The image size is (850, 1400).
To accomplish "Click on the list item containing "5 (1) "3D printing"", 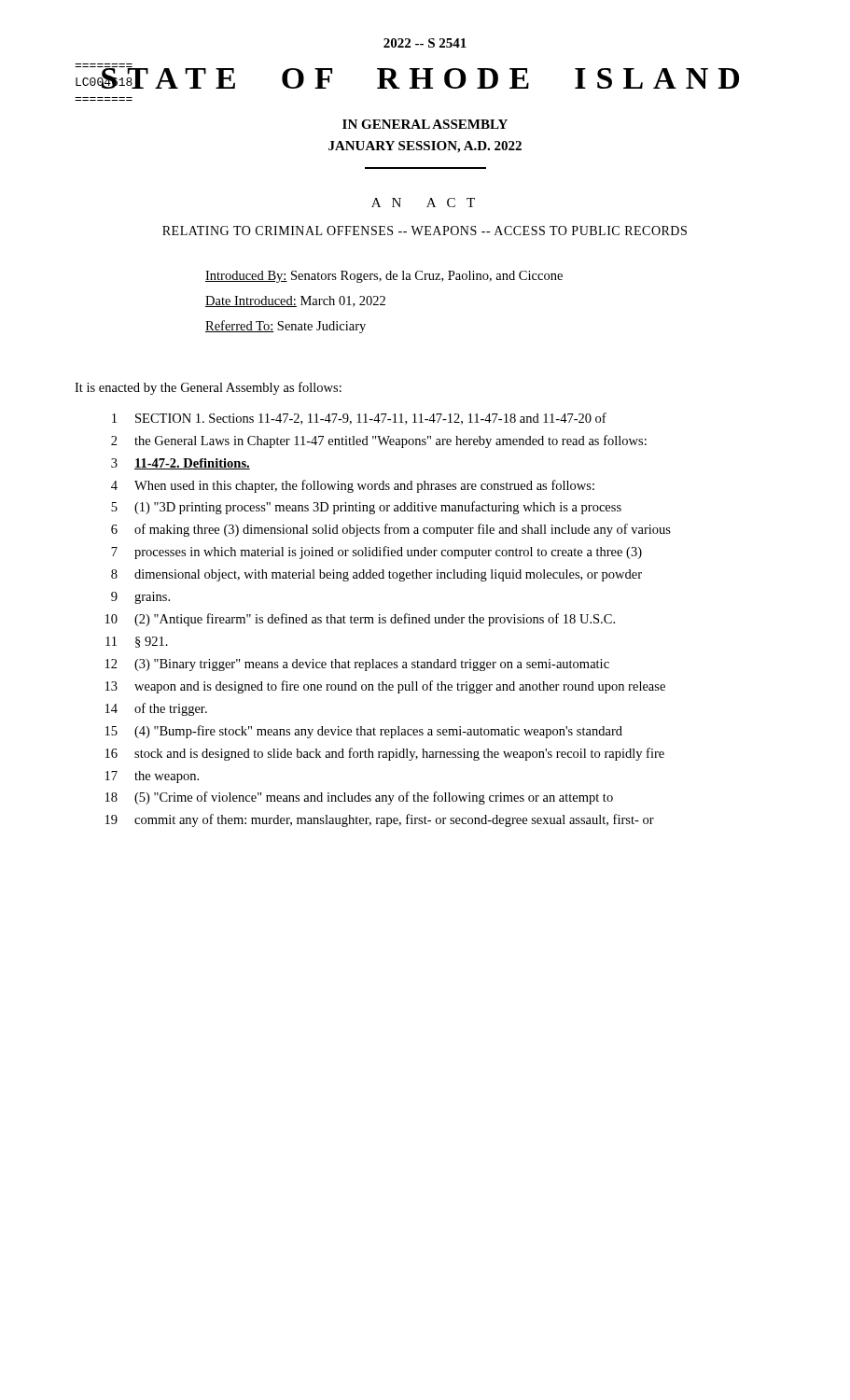I will click(x=425, y=508).
